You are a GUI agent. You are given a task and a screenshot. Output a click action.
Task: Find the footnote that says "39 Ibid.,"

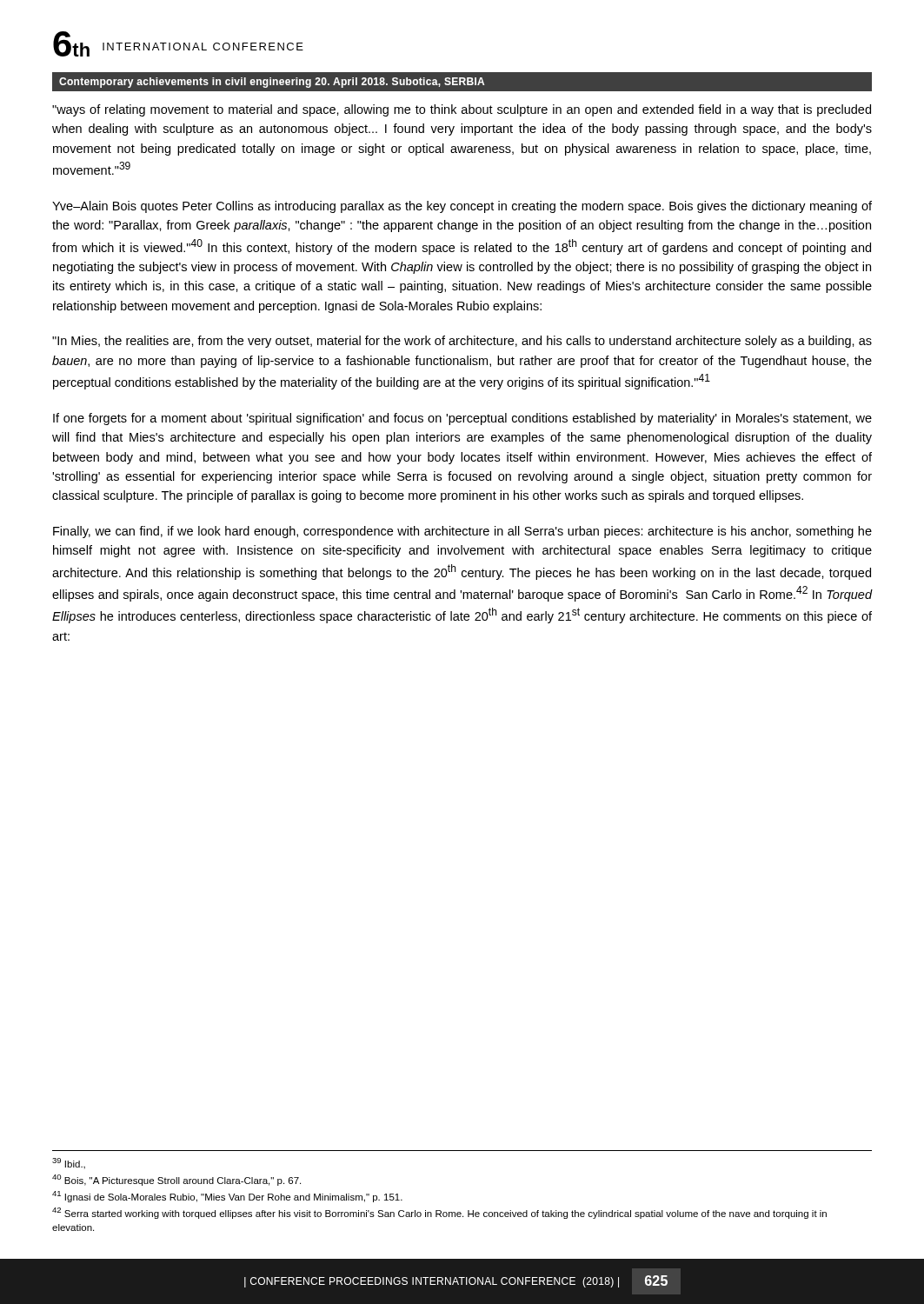pyautogui.click(x=69, y=1162)
